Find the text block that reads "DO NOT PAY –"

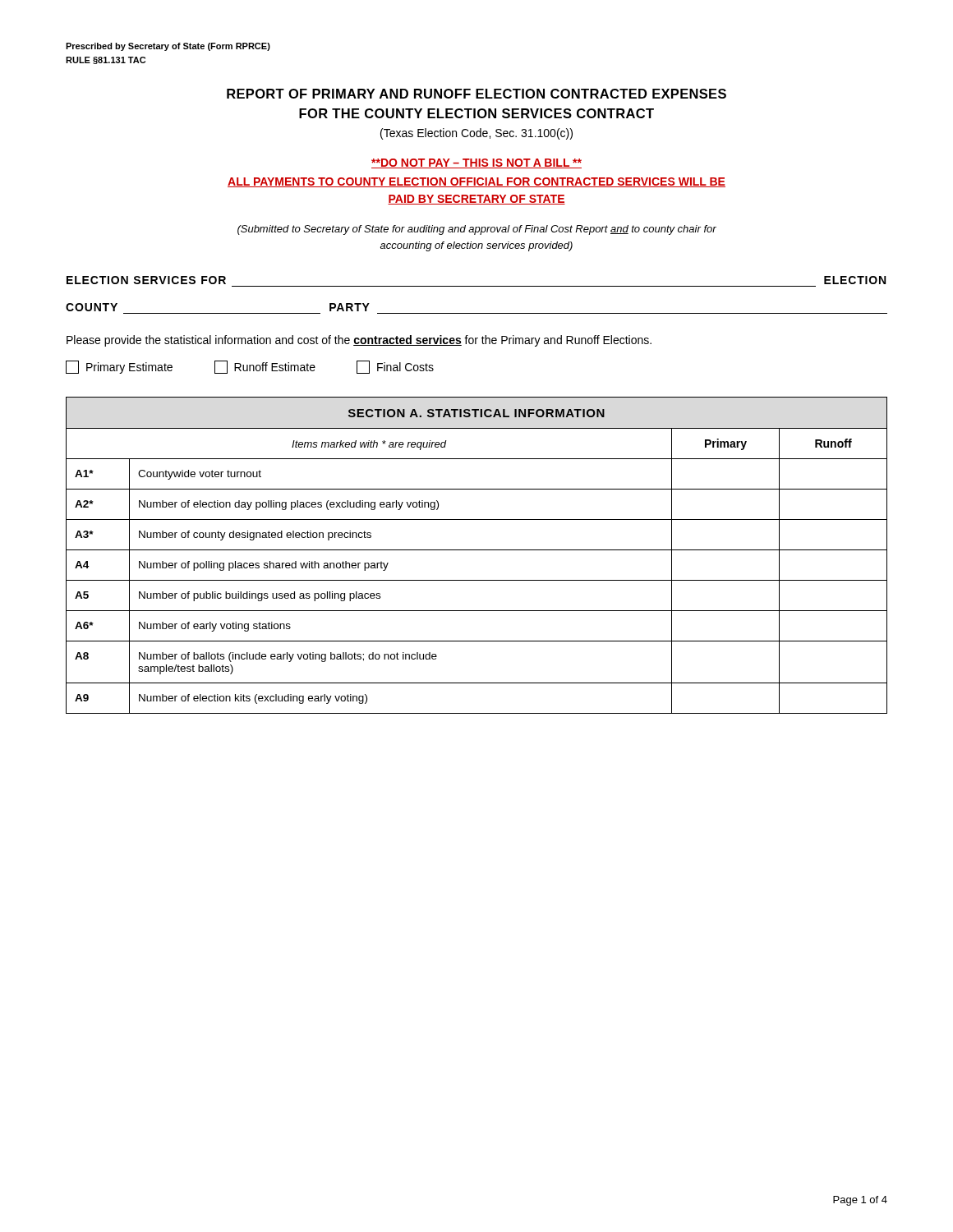(x=476, y=181)
